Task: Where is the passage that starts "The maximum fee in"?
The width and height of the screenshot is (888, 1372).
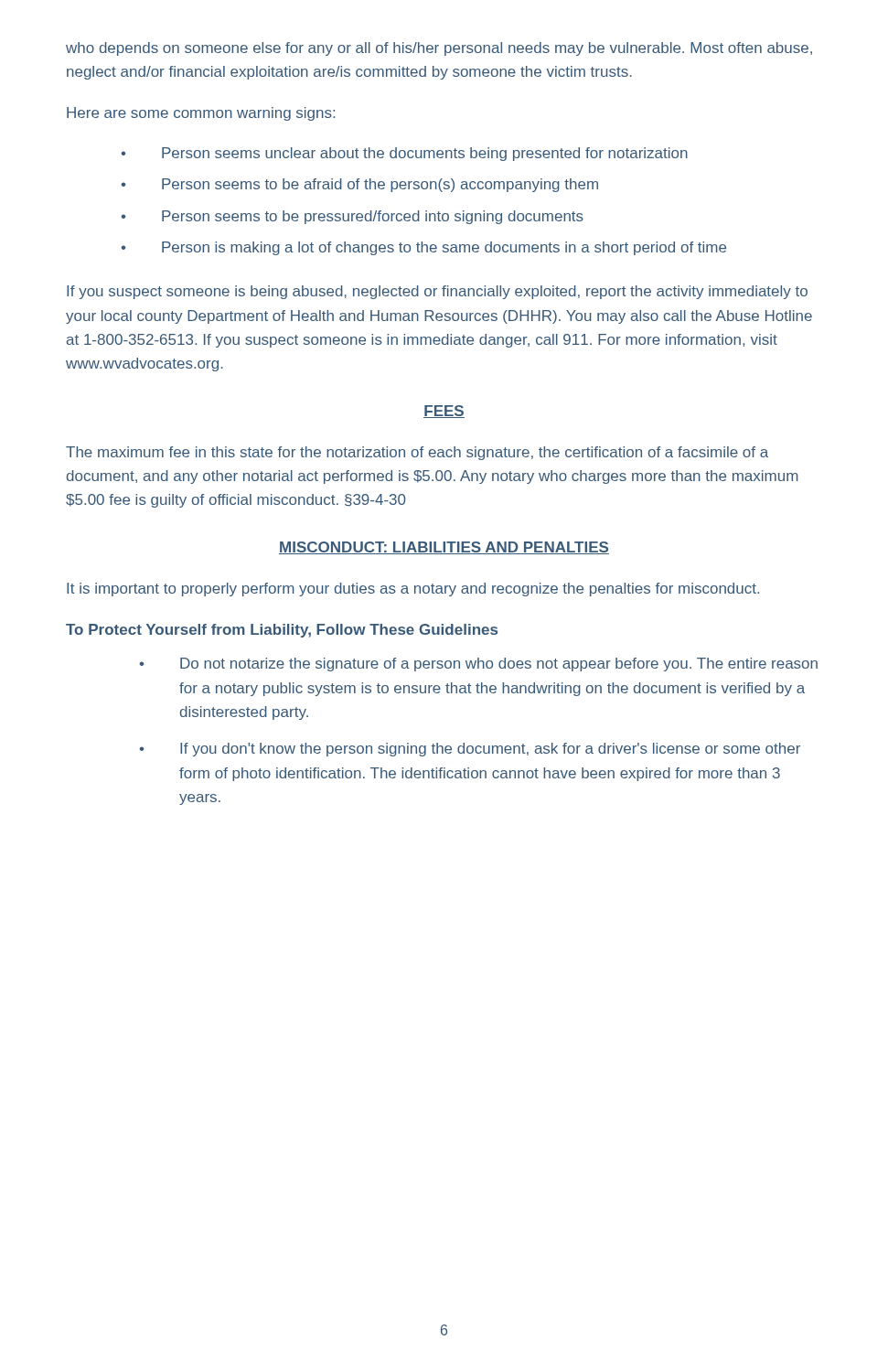Action: [432, 476]
